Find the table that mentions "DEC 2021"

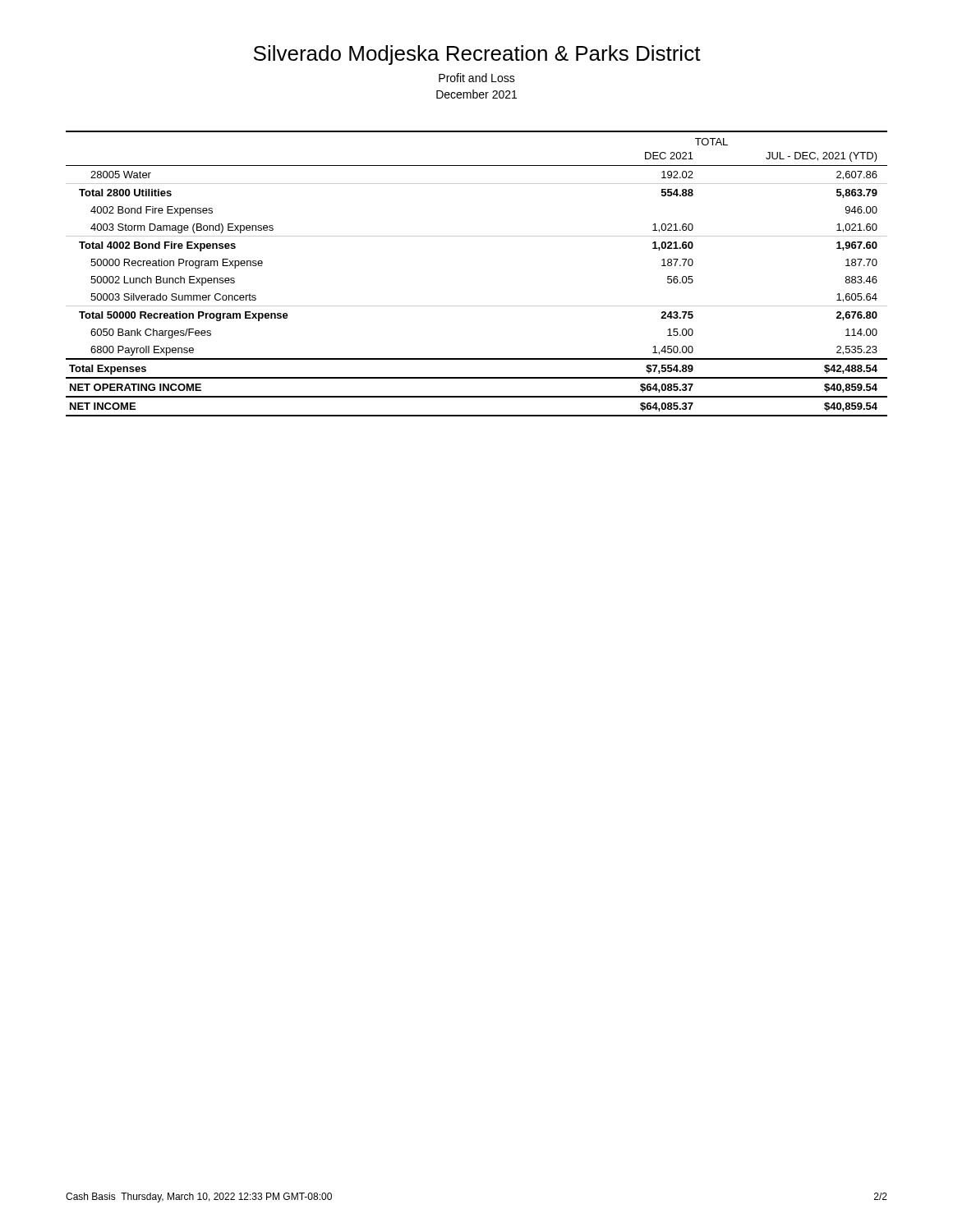click(x=476, y=274)
